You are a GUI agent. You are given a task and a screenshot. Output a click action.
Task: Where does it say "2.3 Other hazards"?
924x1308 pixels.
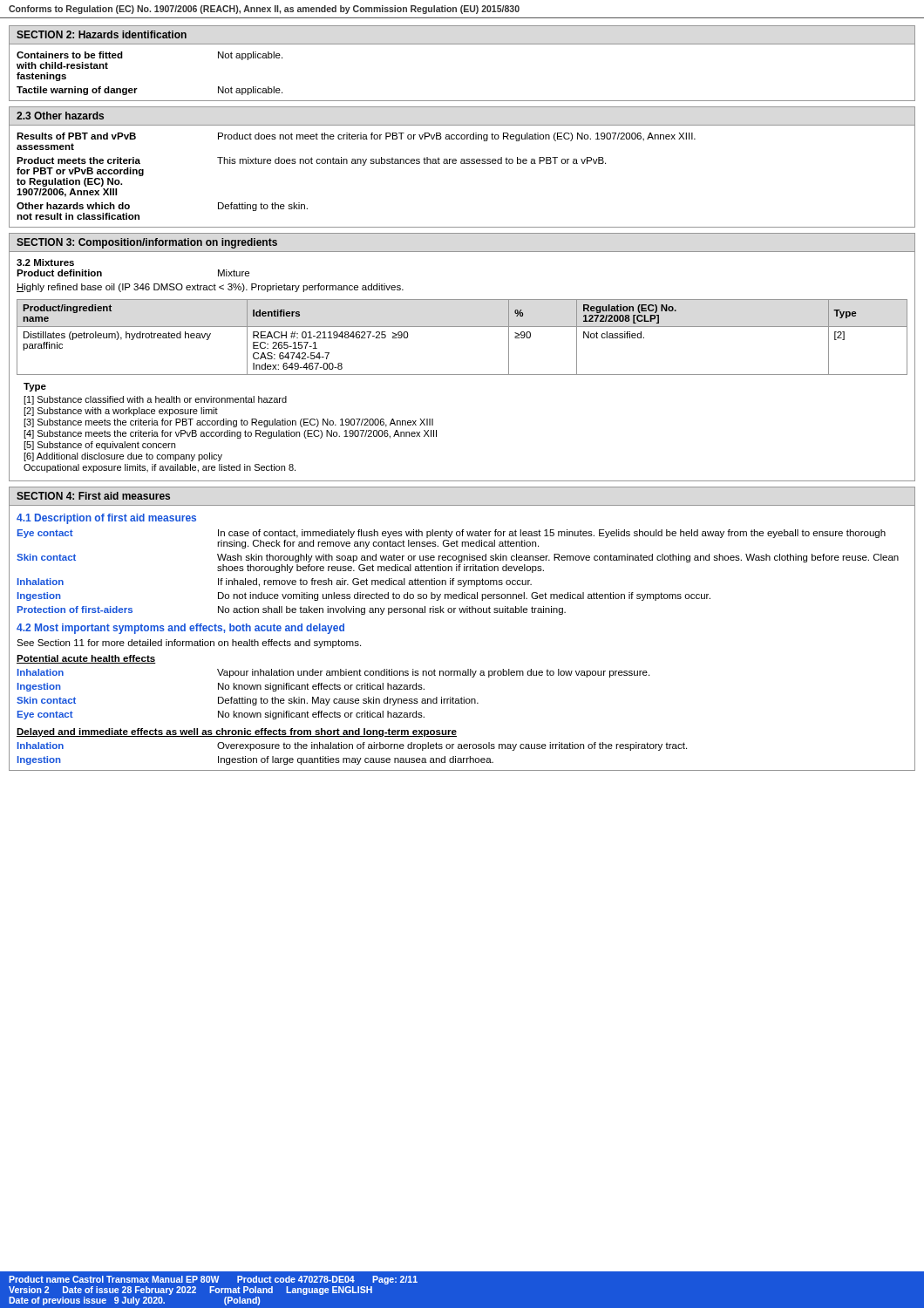pyautogui.click(x=60, y=116)
